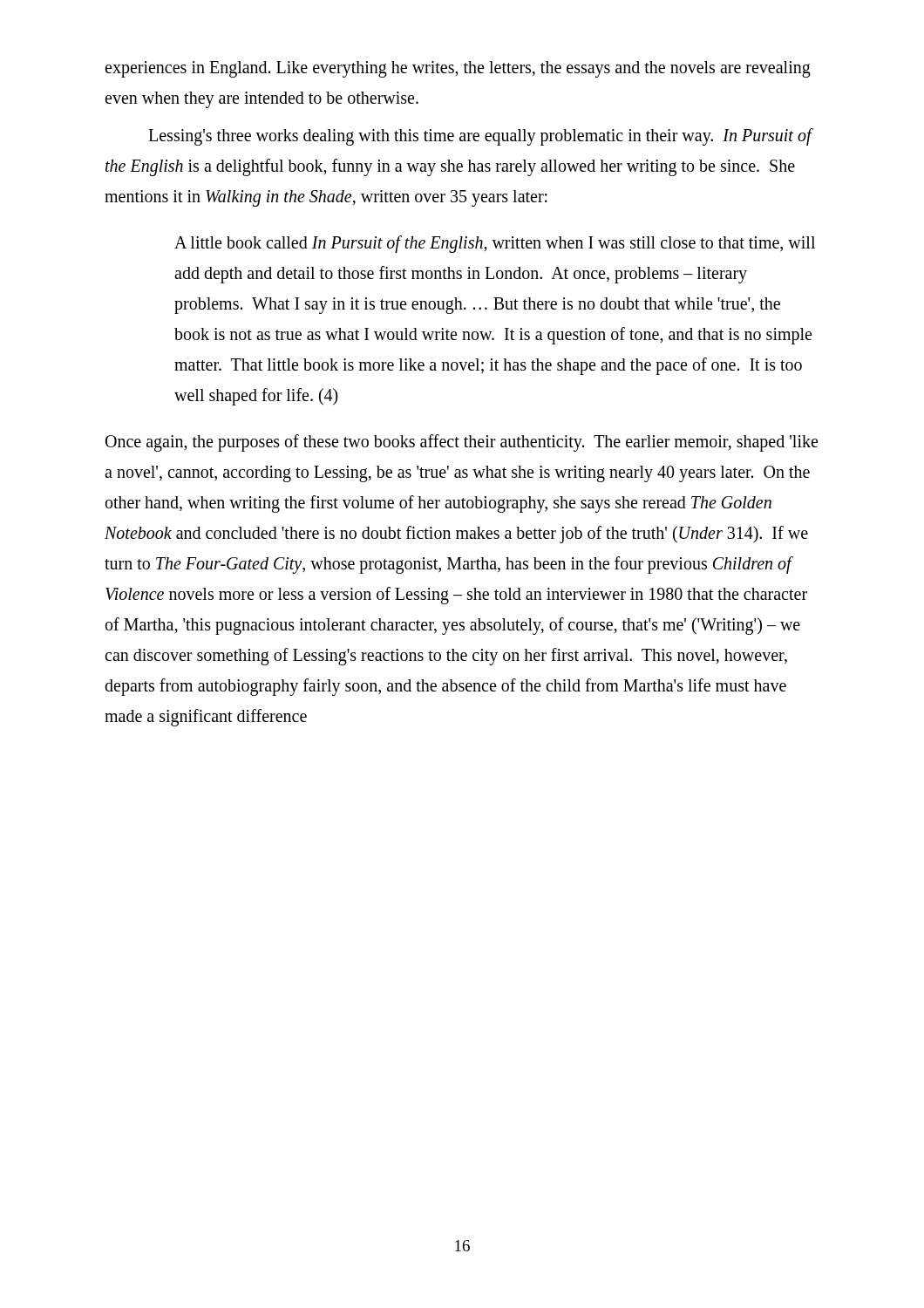The image size is (924, 1308).
Task: Locate the block of text that opens with "experiences in England. Like everything he"
Action: [462, 83]
